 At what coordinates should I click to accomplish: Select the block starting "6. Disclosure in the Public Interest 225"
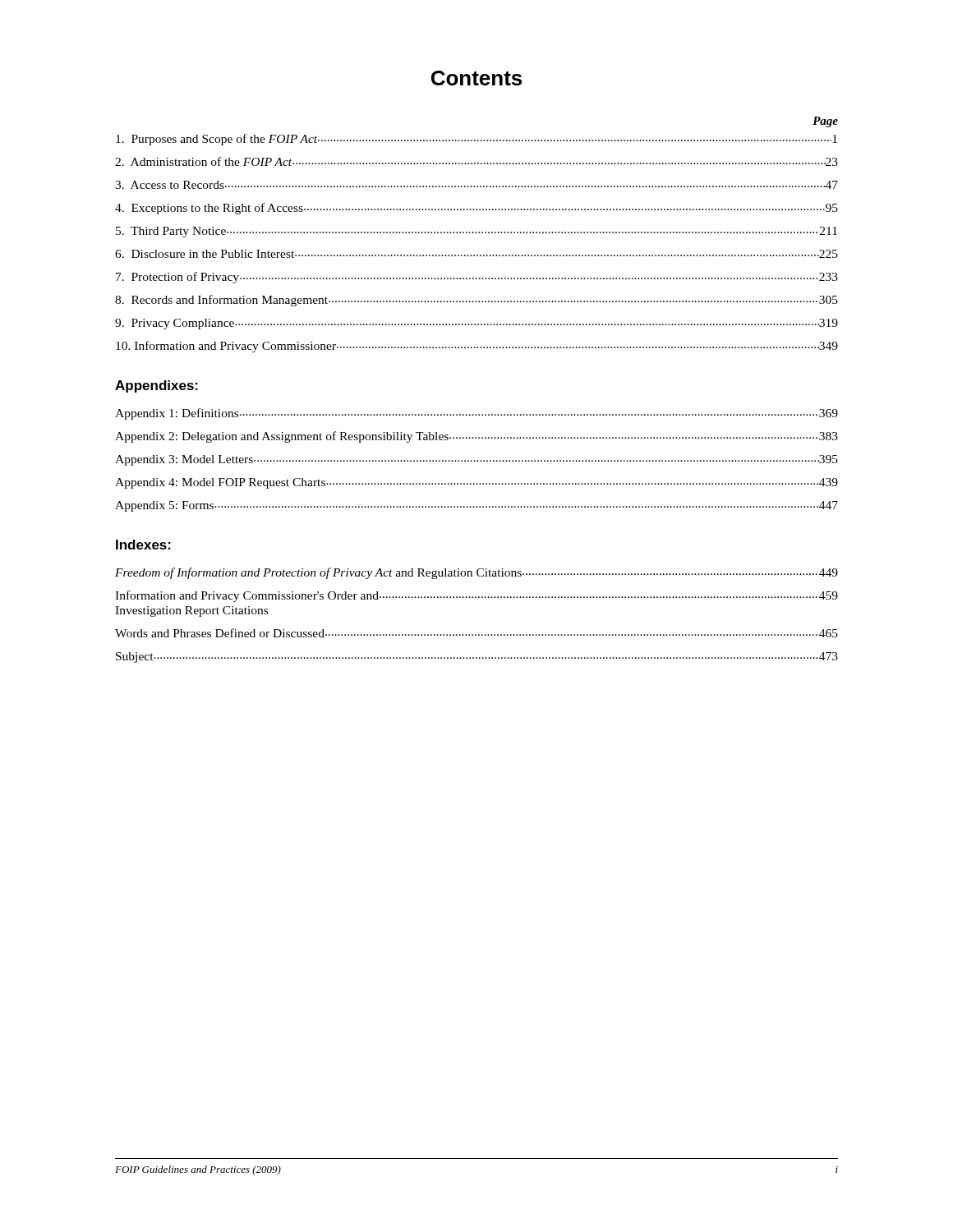pyautogui.click(x=476, y=254)
